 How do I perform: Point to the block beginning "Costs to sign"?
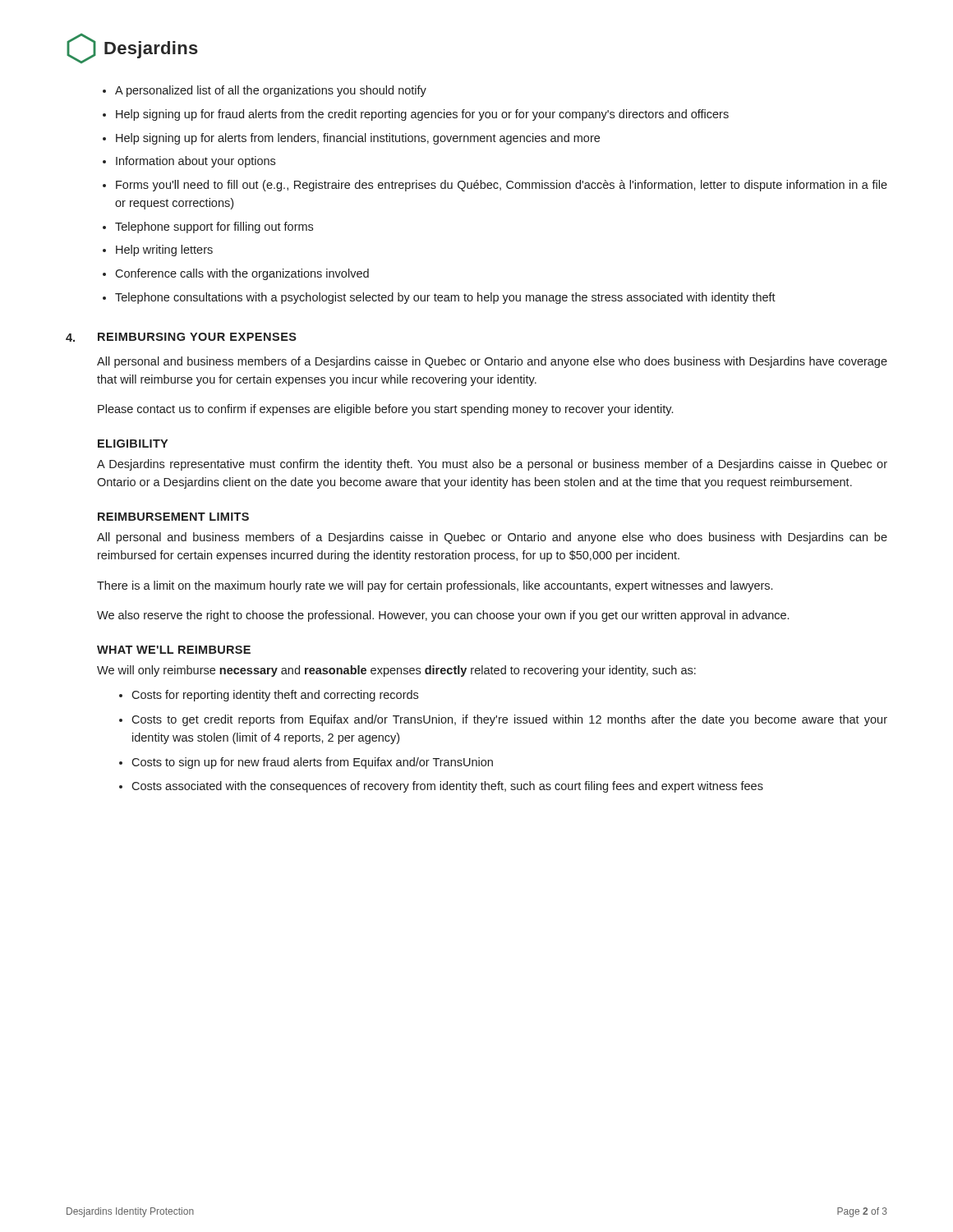point(312,763)
